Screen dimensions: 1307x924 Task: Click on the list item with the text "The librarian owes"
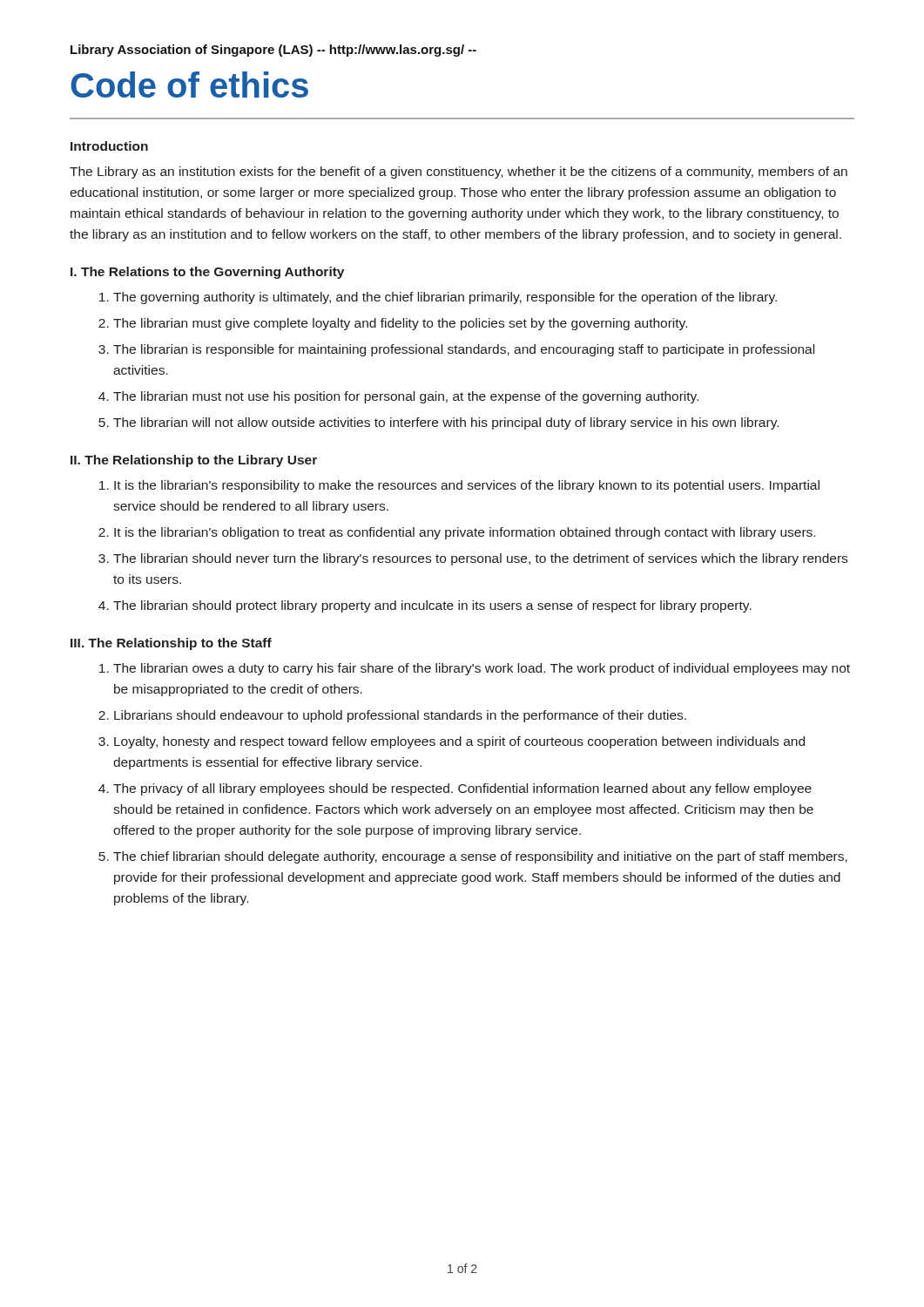(x=482, y=679)
